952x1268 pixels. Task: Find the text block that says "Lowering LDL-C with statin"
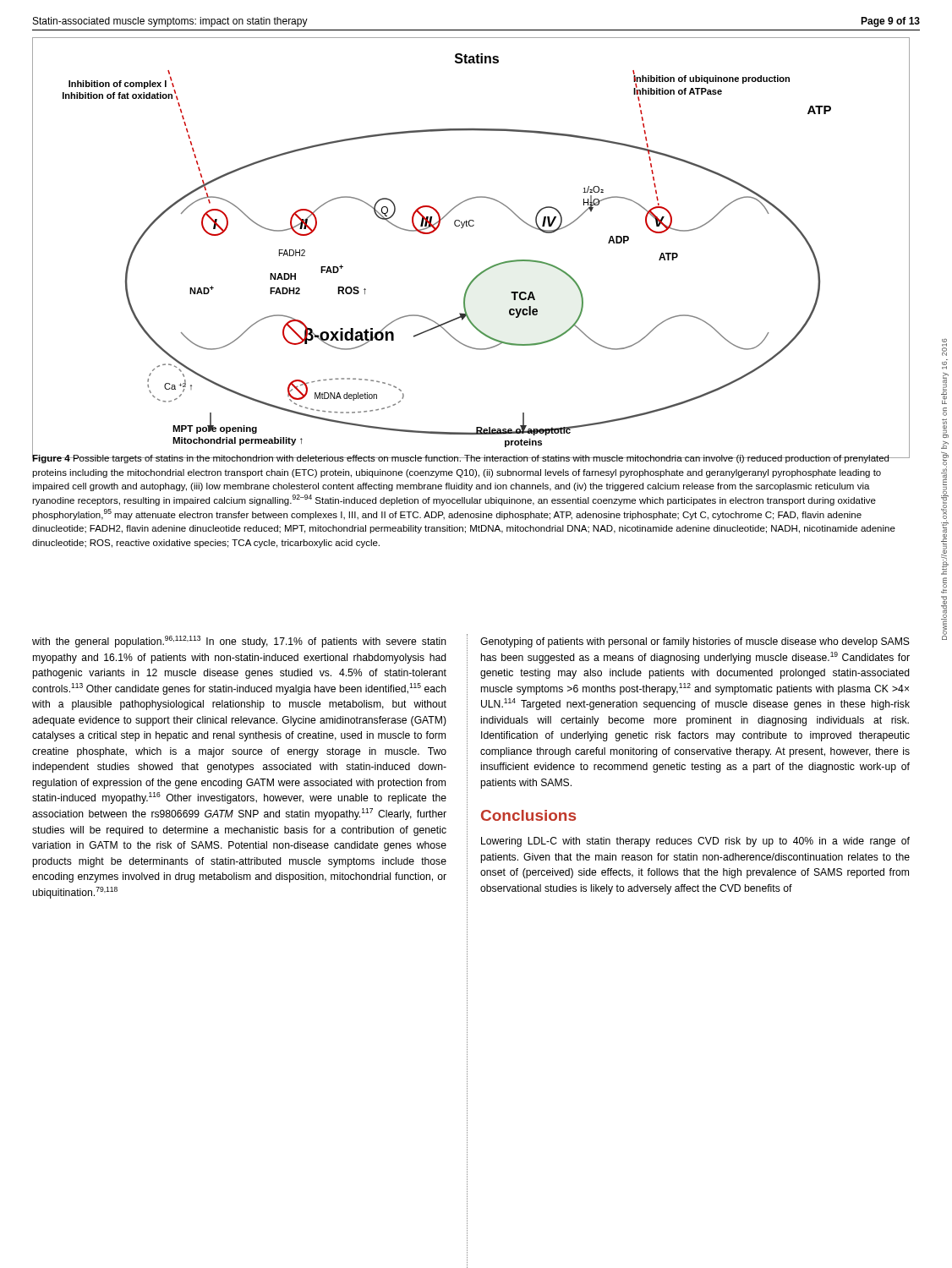695,865
